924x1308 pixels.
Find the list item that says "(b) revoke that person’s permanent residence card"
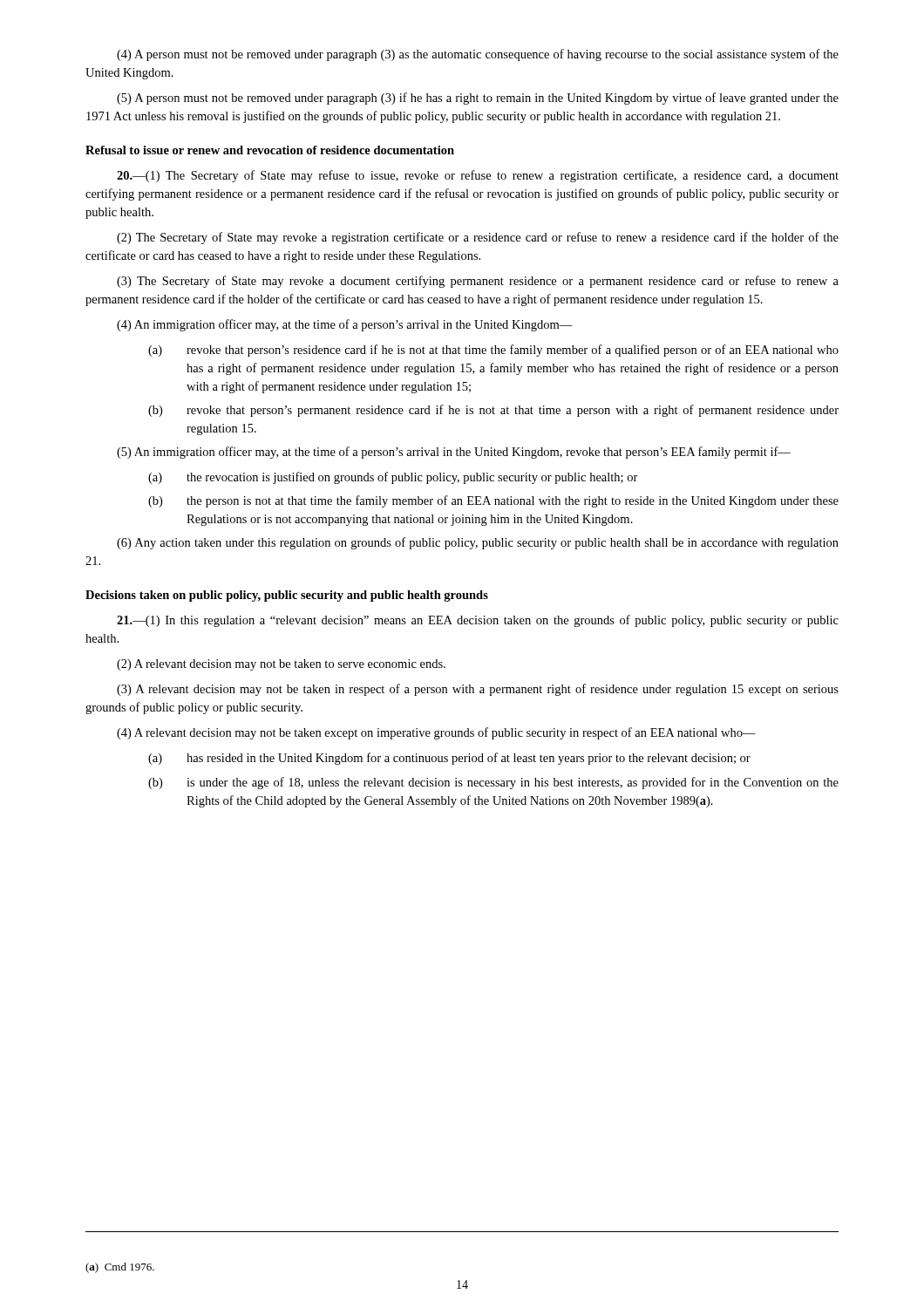[x=478, y=420]
